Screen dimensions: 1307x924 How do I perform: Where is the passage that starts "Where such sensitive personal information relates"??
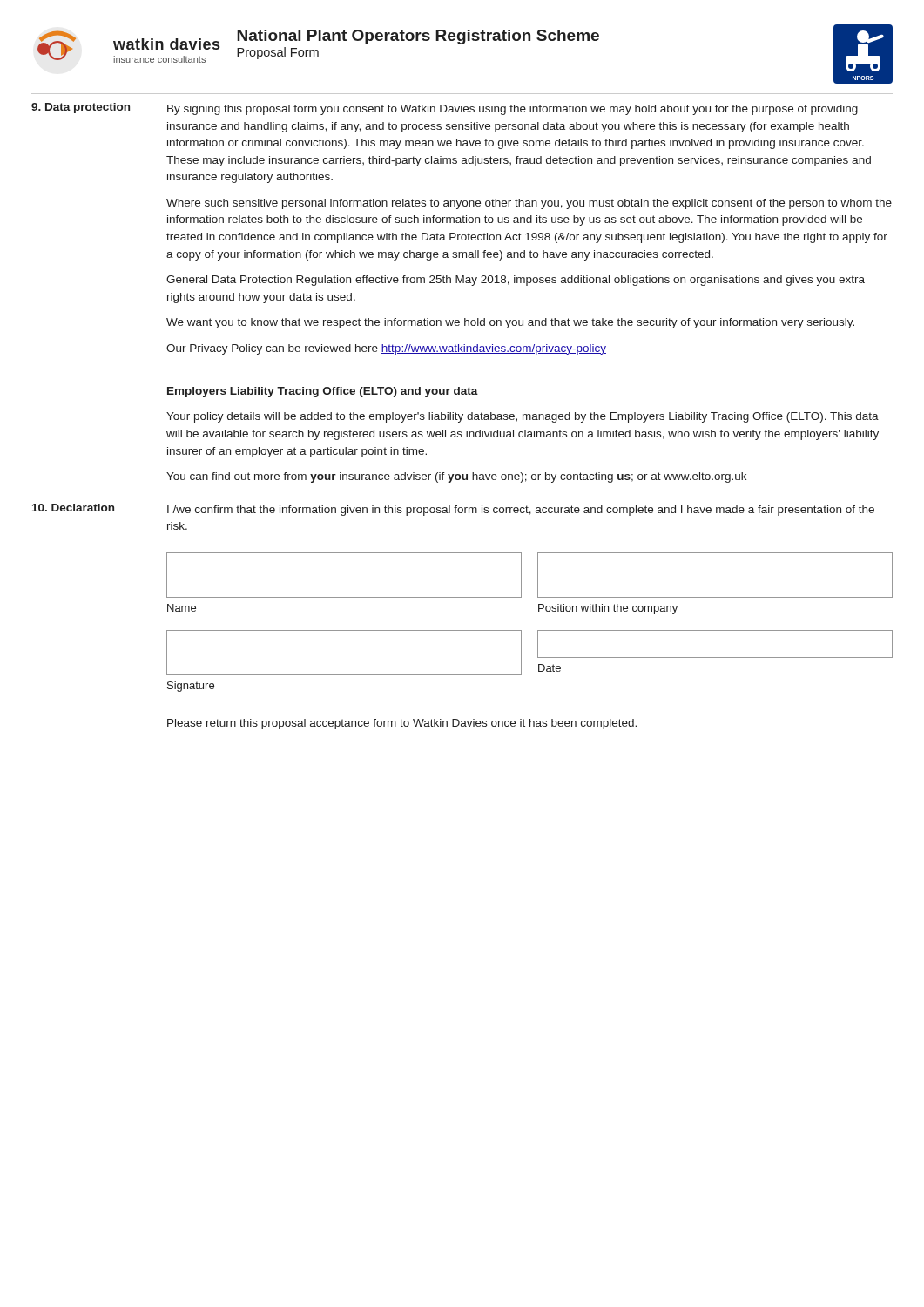529,228
